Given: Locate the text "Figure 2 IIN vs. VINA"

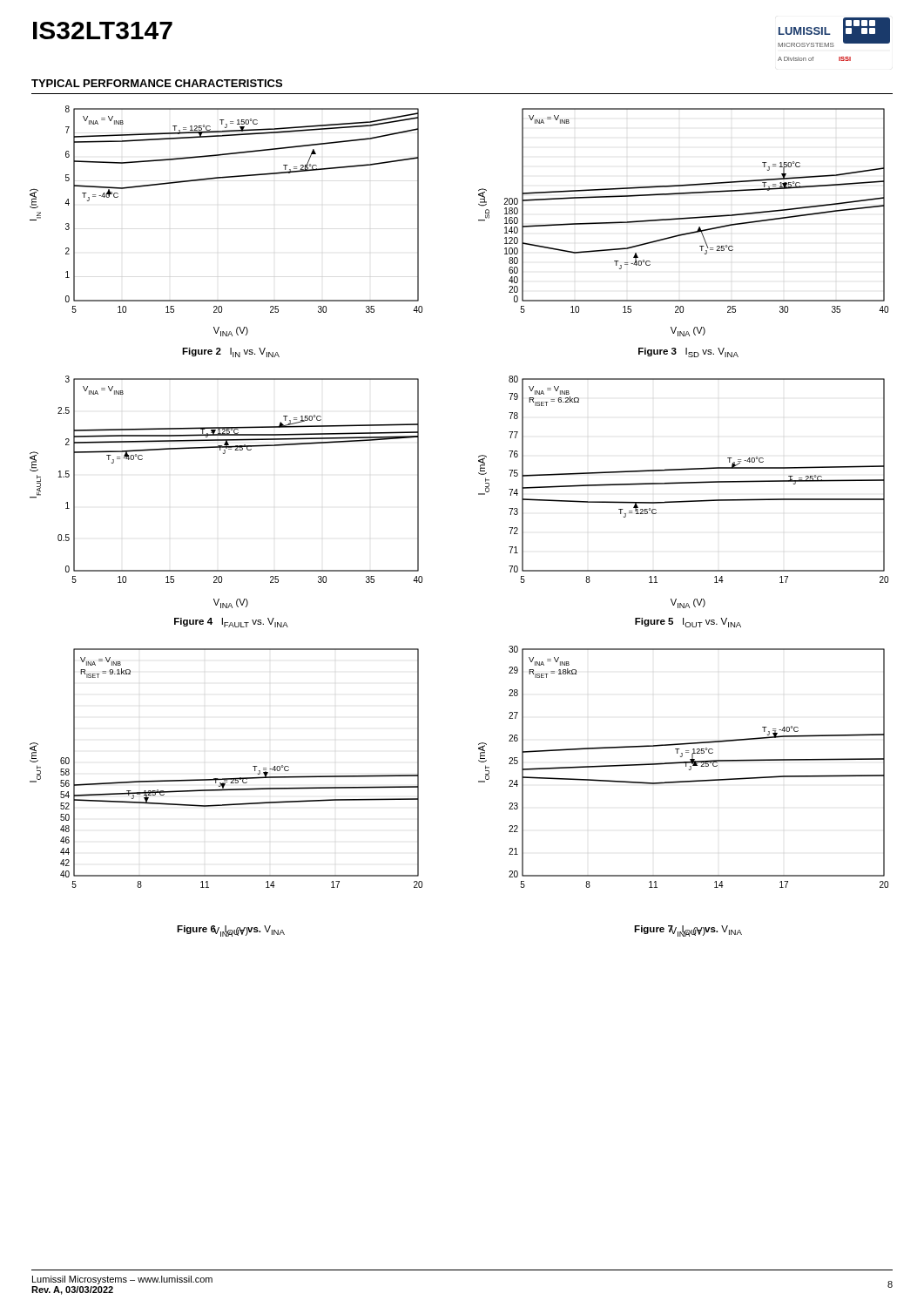Looking at the screenshot, I should [231, 353].
